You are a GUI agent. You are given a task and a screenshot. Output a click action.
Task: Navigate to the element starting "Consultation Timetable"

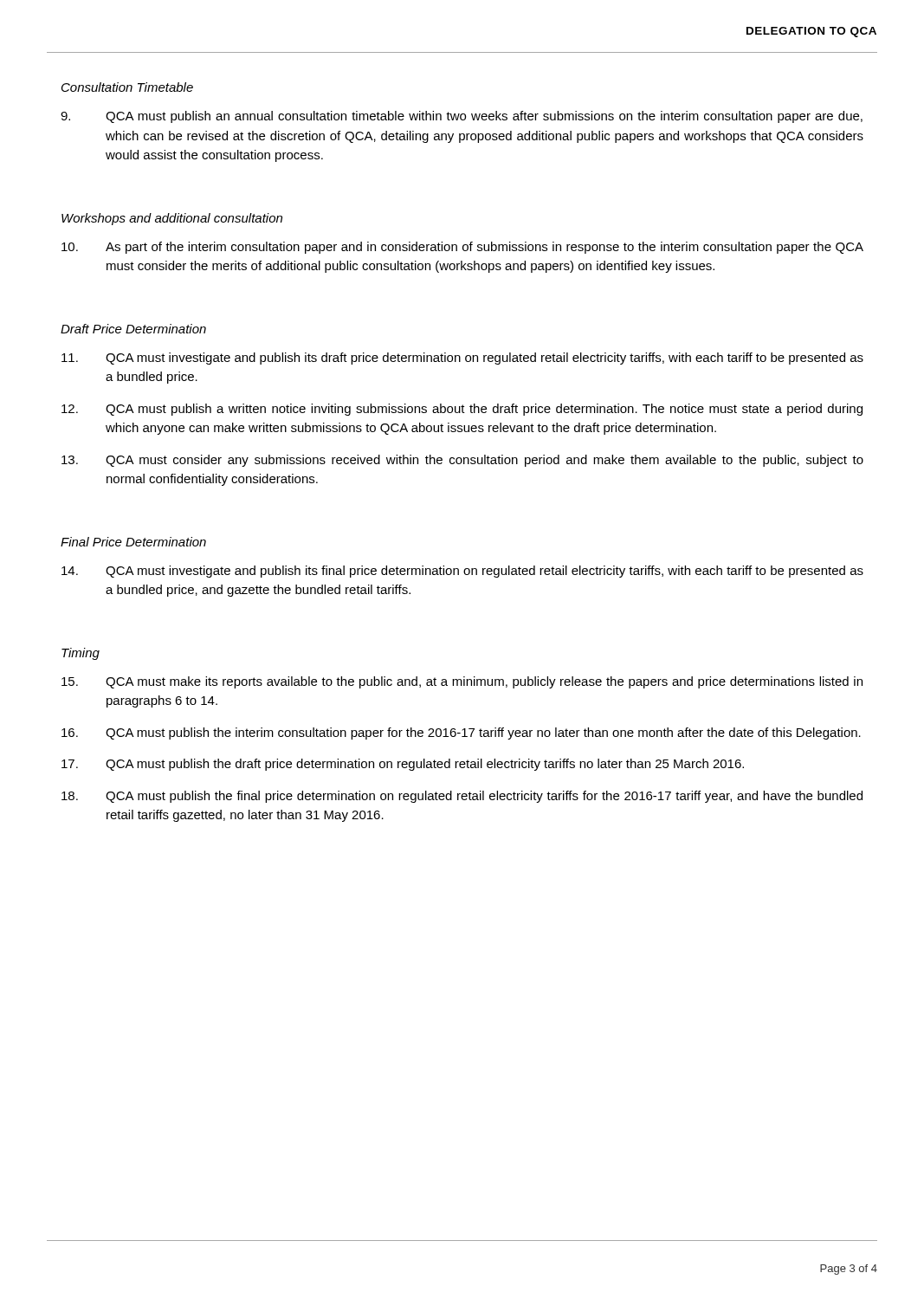pyautogui.click(x=127, y=87)
